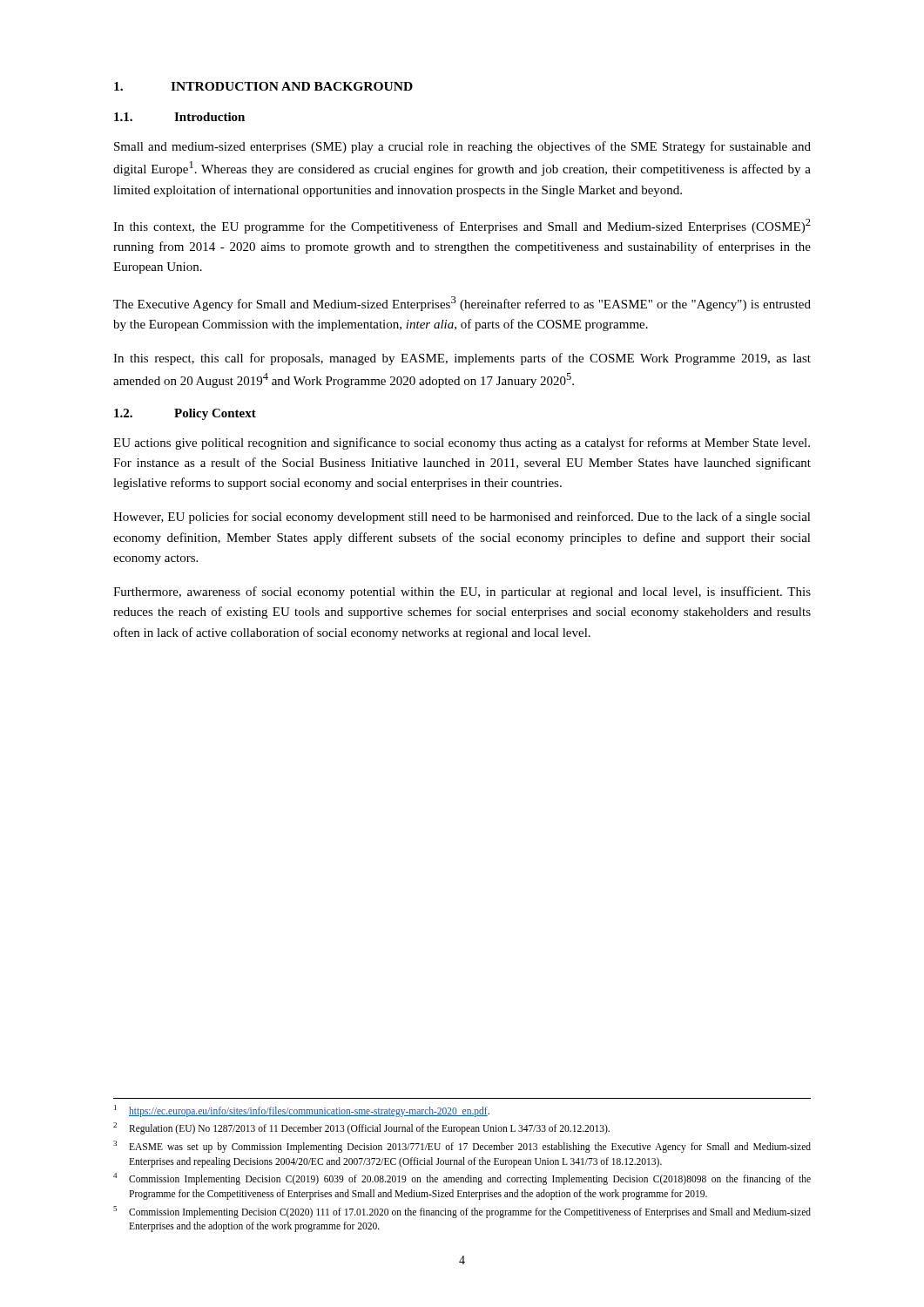Find the text block with the text "However, EU policies for social economy development"
This screenshot has height=1307, width=924.
[462, 537]
